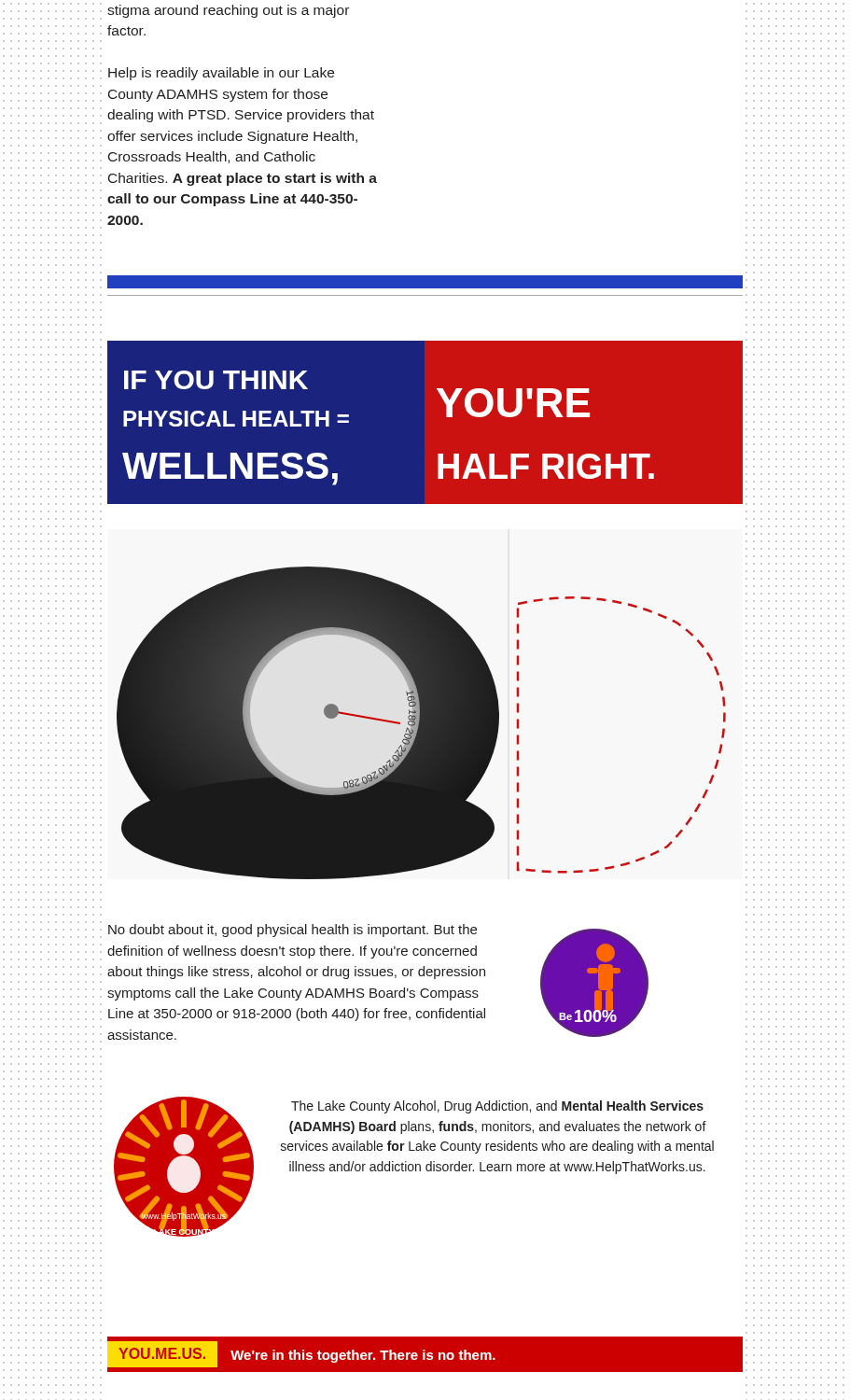Point to the block starting "YOU.ME.US. We're in this"
The image size is (850, 1400).
(302, 1354)
